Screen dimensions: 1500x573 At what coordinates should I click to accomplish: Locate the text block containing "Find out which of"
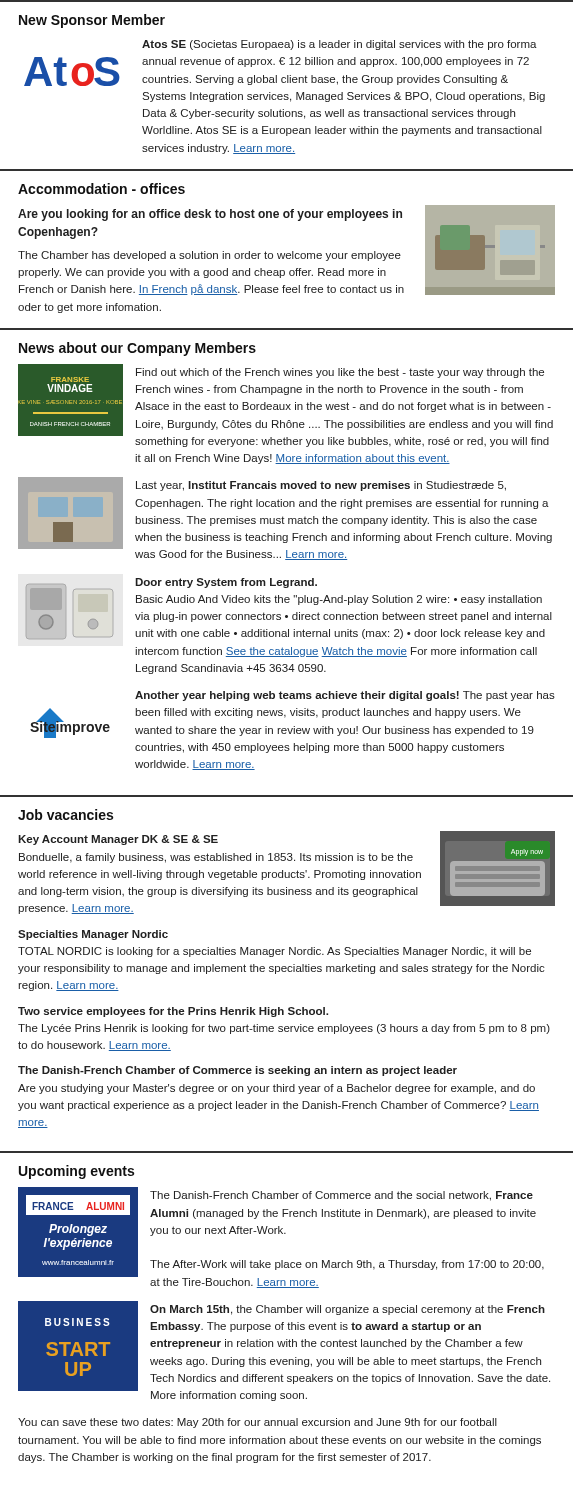pyautogui.click(x=344, y=415)
